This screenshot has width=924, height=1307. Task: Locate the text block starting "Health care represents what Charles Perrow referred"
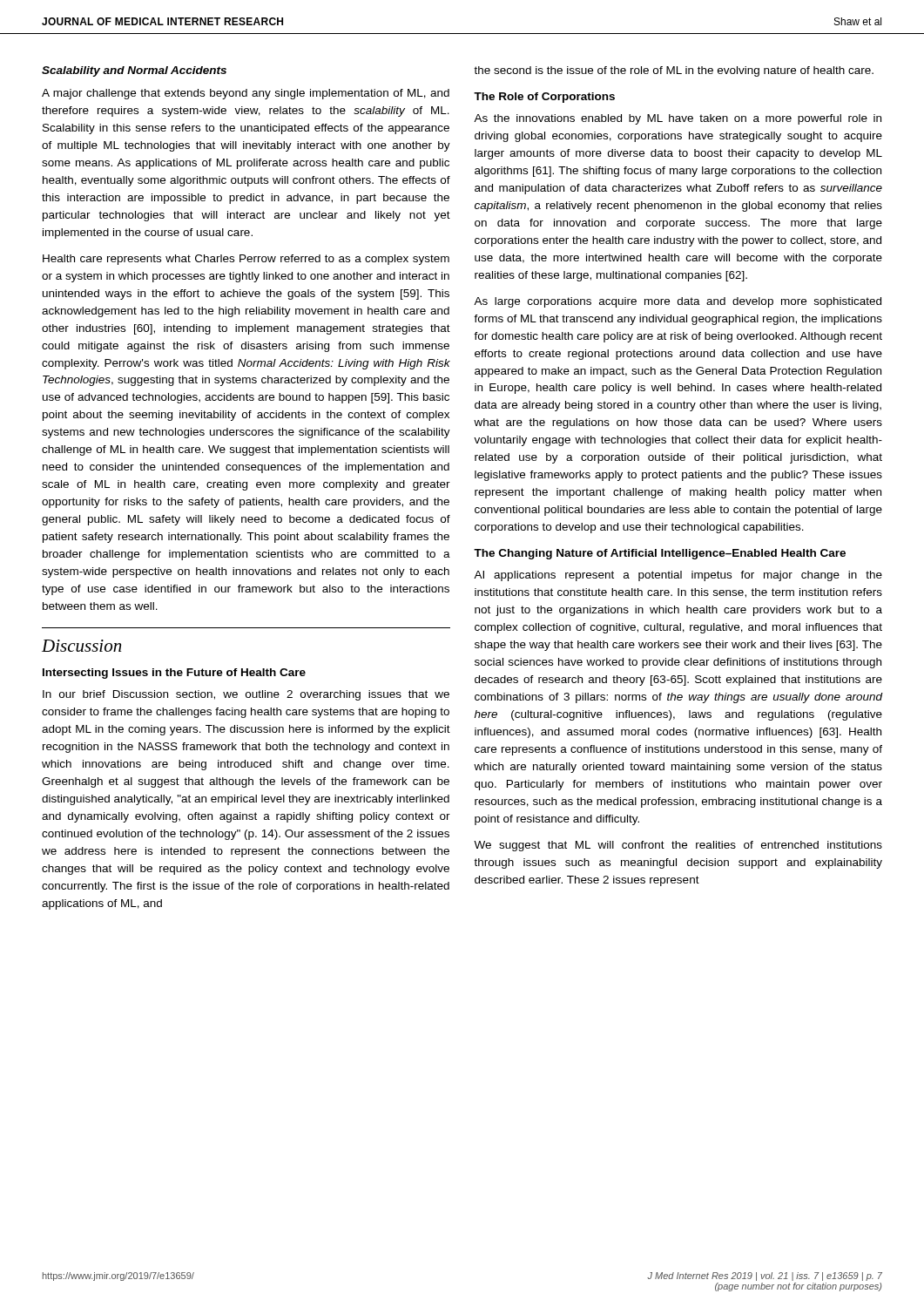coord(246,432)
